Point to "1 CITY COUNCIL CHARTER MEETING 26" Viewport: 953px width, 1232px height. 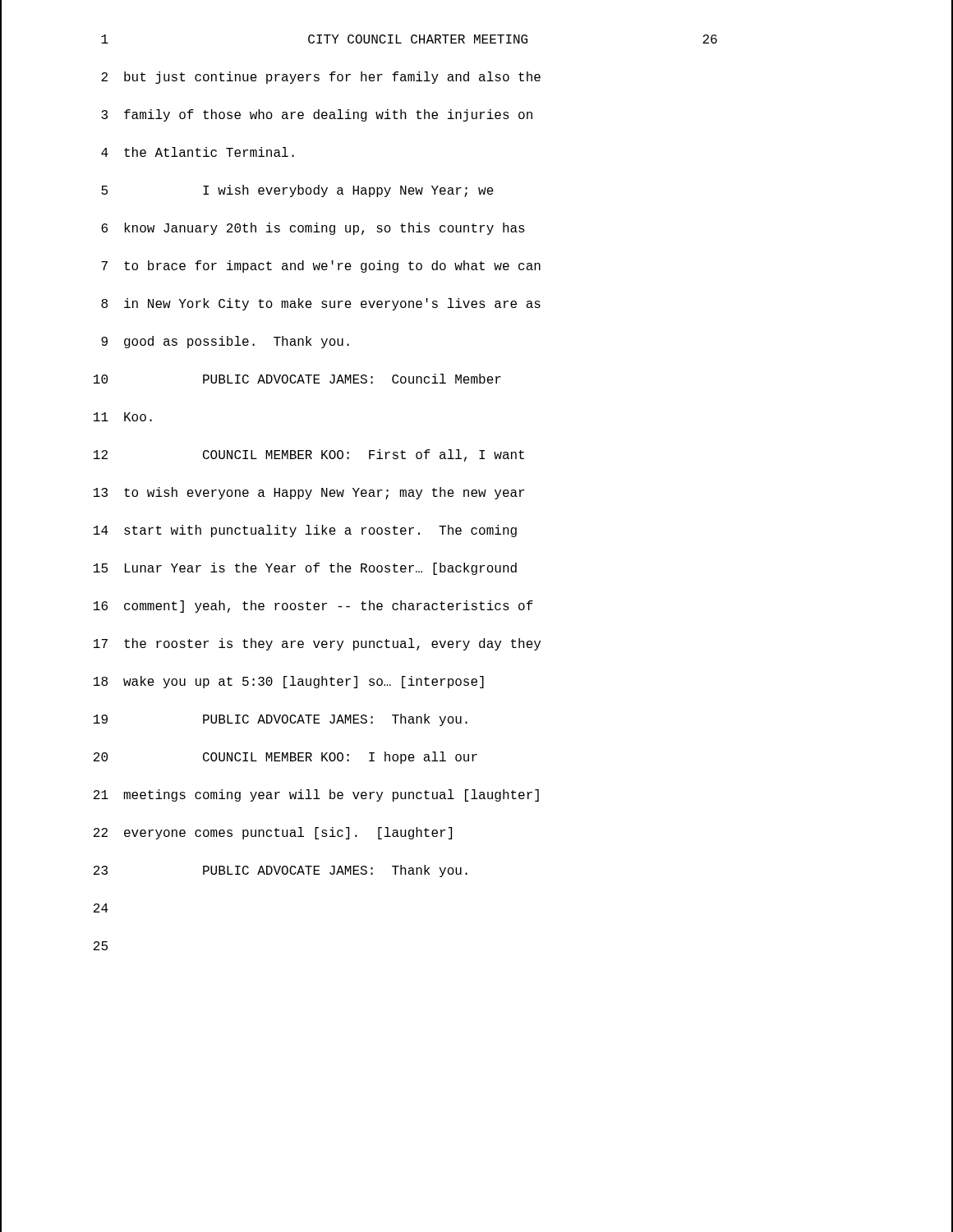[485, 40]
